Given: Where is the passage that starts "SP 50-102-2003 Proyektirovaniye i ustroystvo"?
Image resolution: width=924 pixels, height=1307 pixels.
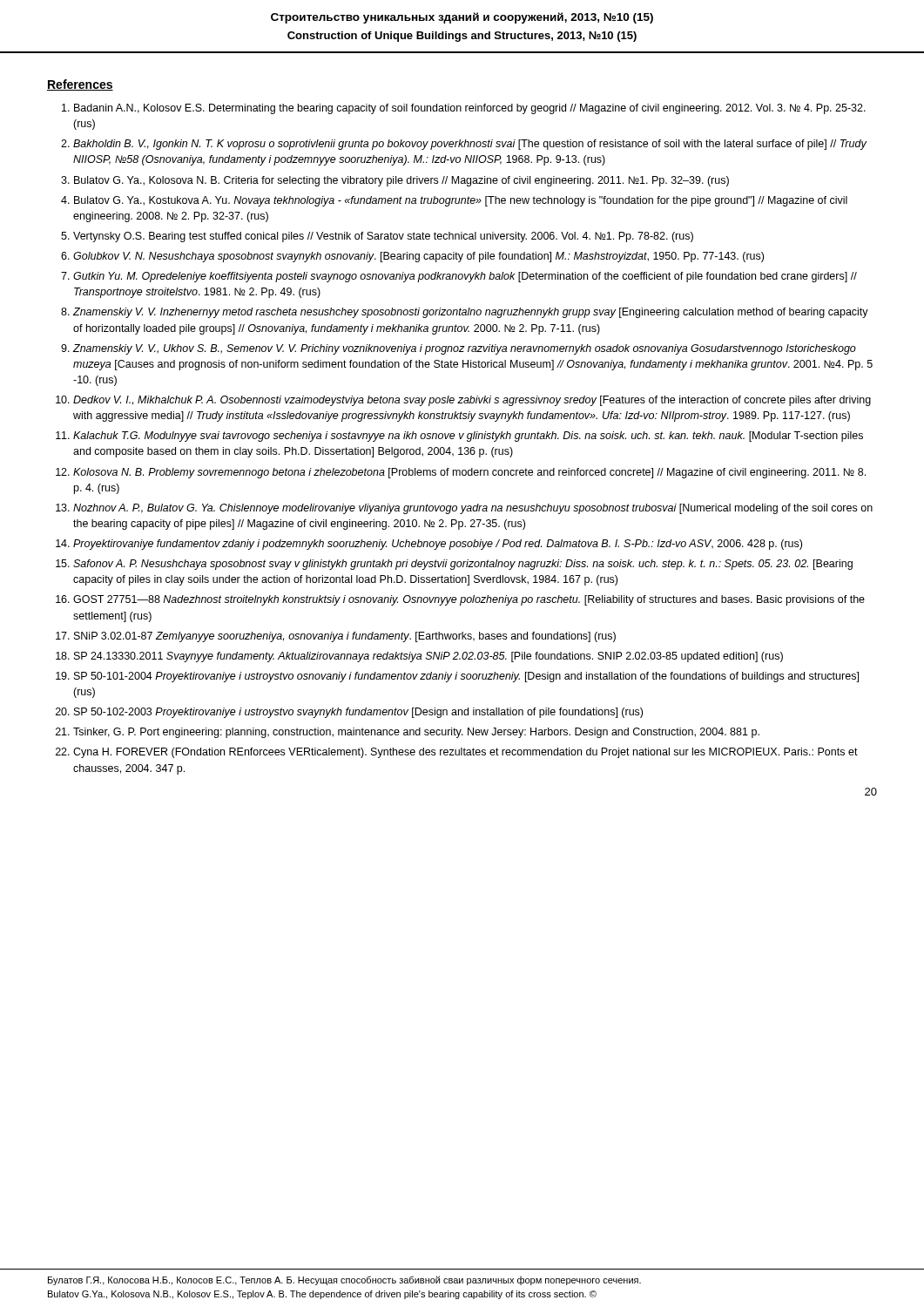Looking at the screenshot, I should (358, 712).
